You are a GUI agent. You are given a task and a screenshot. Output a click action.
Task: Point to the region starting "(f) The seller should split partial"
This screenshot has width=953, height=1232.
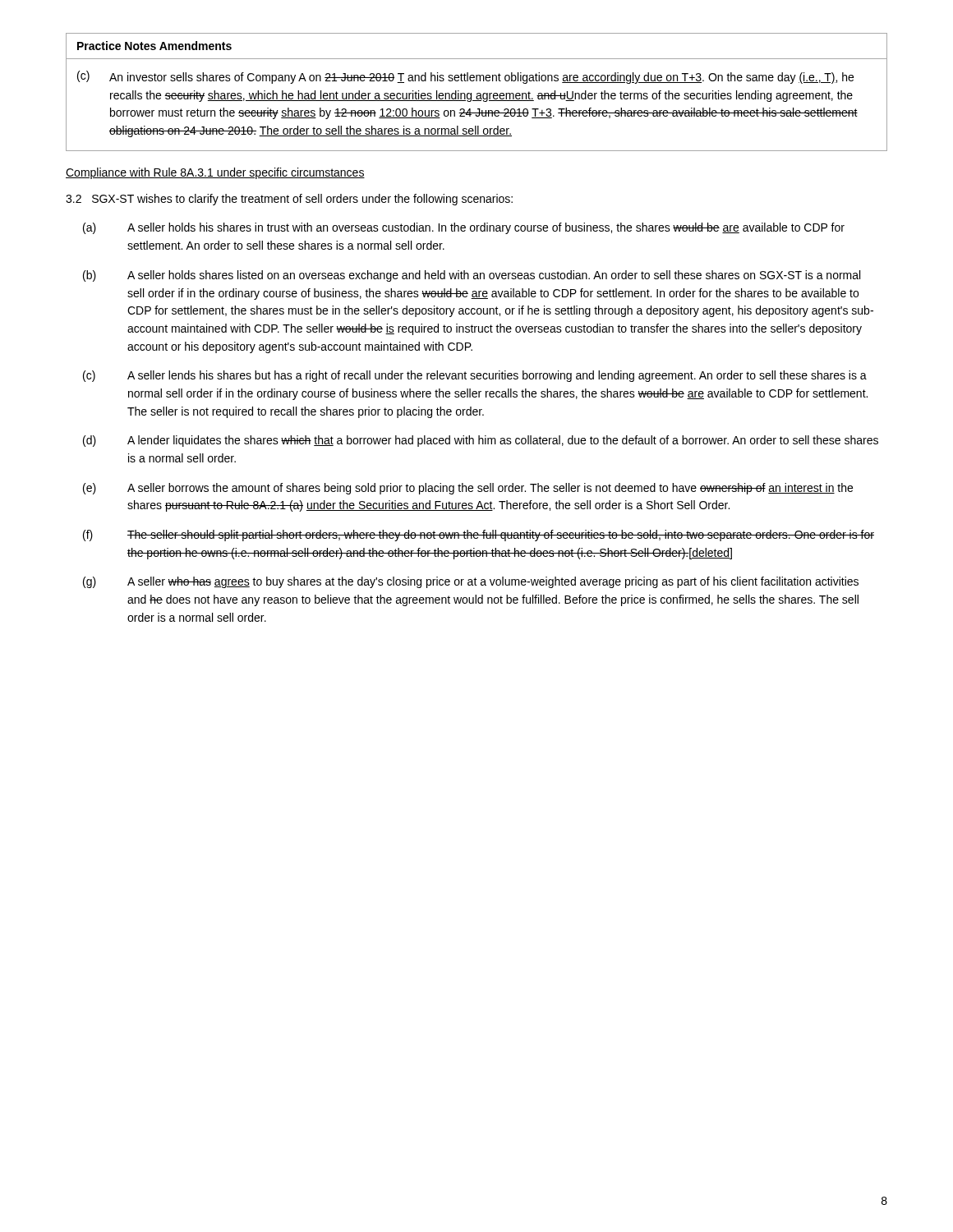[476, 544]
